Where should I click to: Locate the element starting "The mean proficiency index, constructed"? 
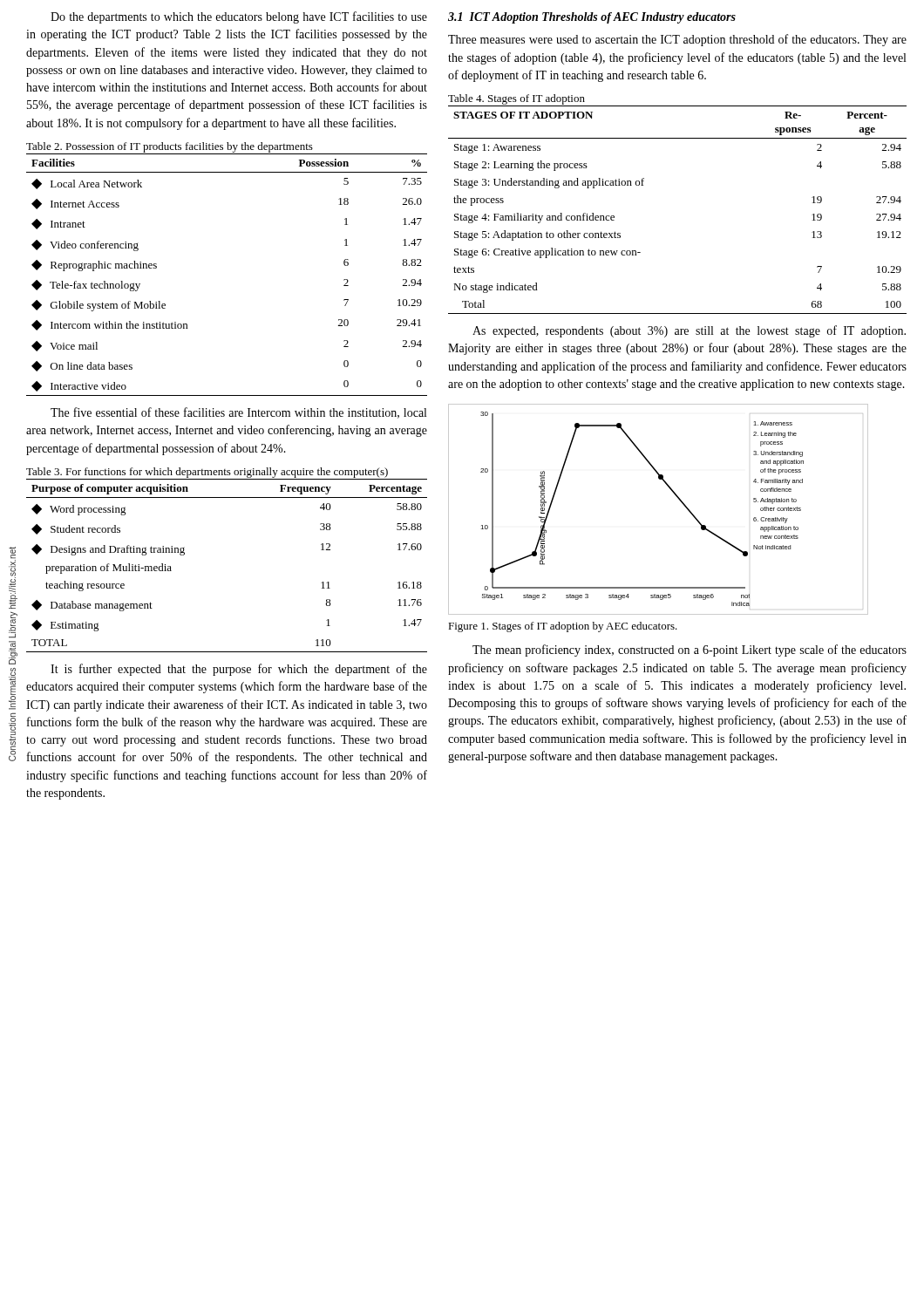(x=677, y=704)
